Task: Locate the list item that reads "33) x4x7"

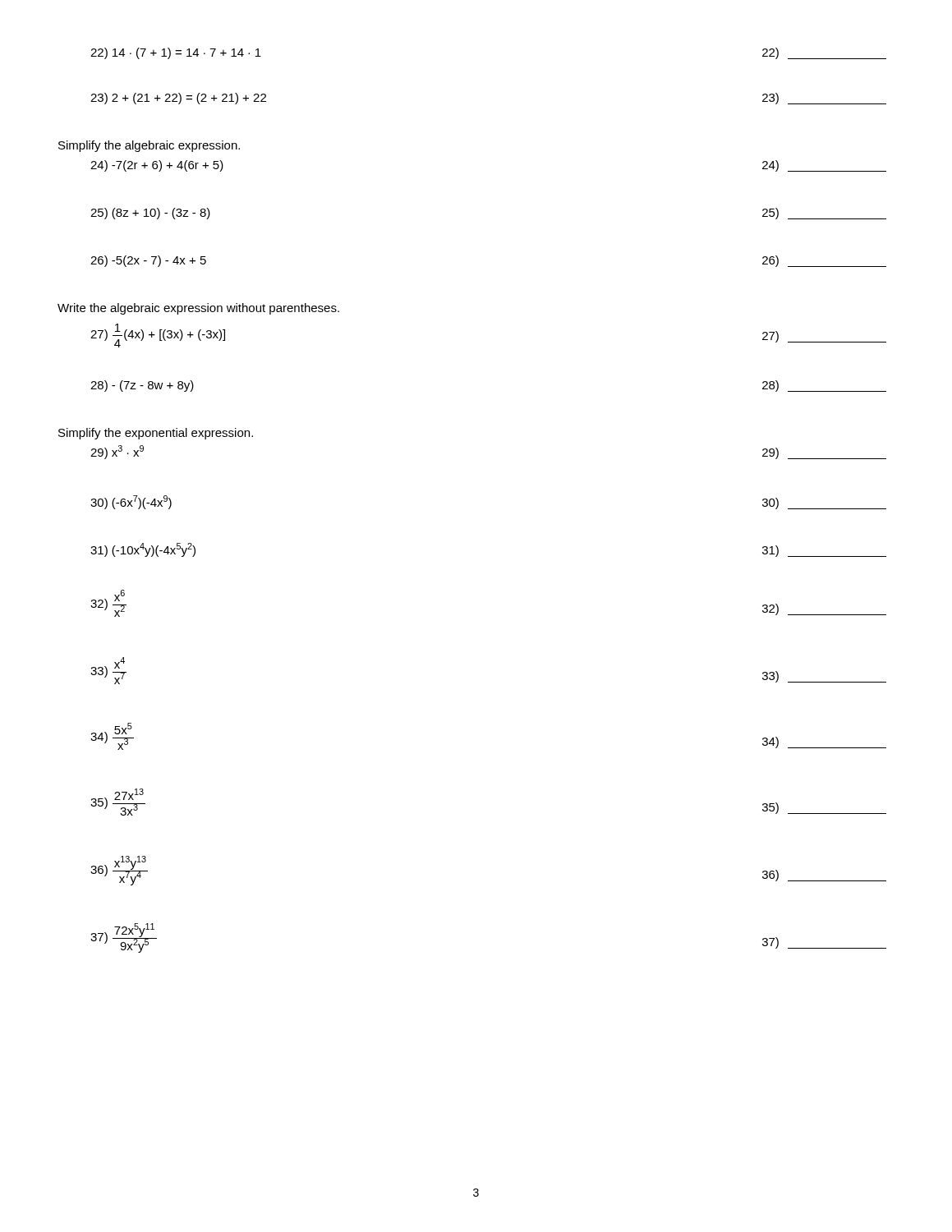Action: coord(109,672)
